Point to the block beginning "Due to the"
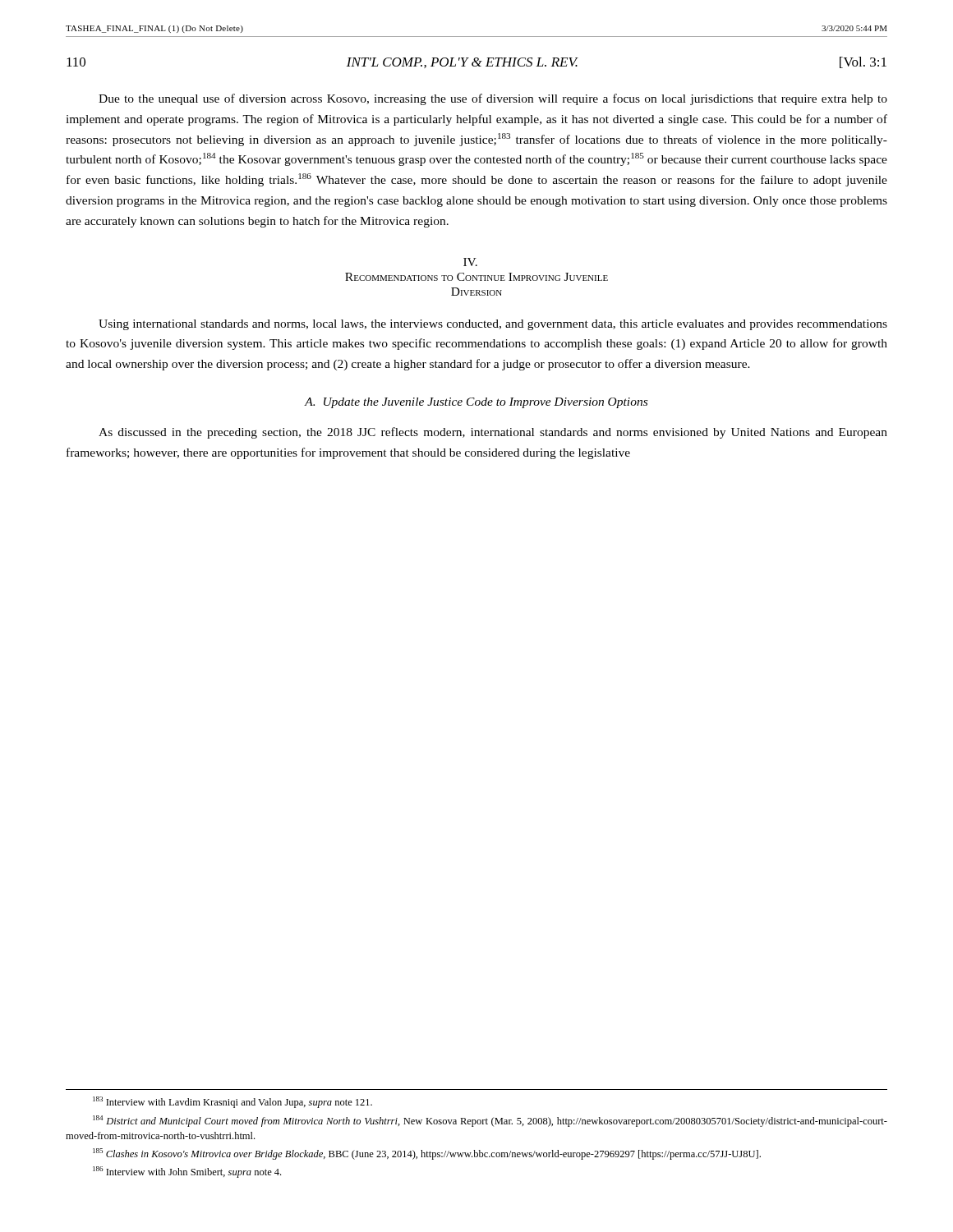Screen dimensions: 1232x953 476,160
